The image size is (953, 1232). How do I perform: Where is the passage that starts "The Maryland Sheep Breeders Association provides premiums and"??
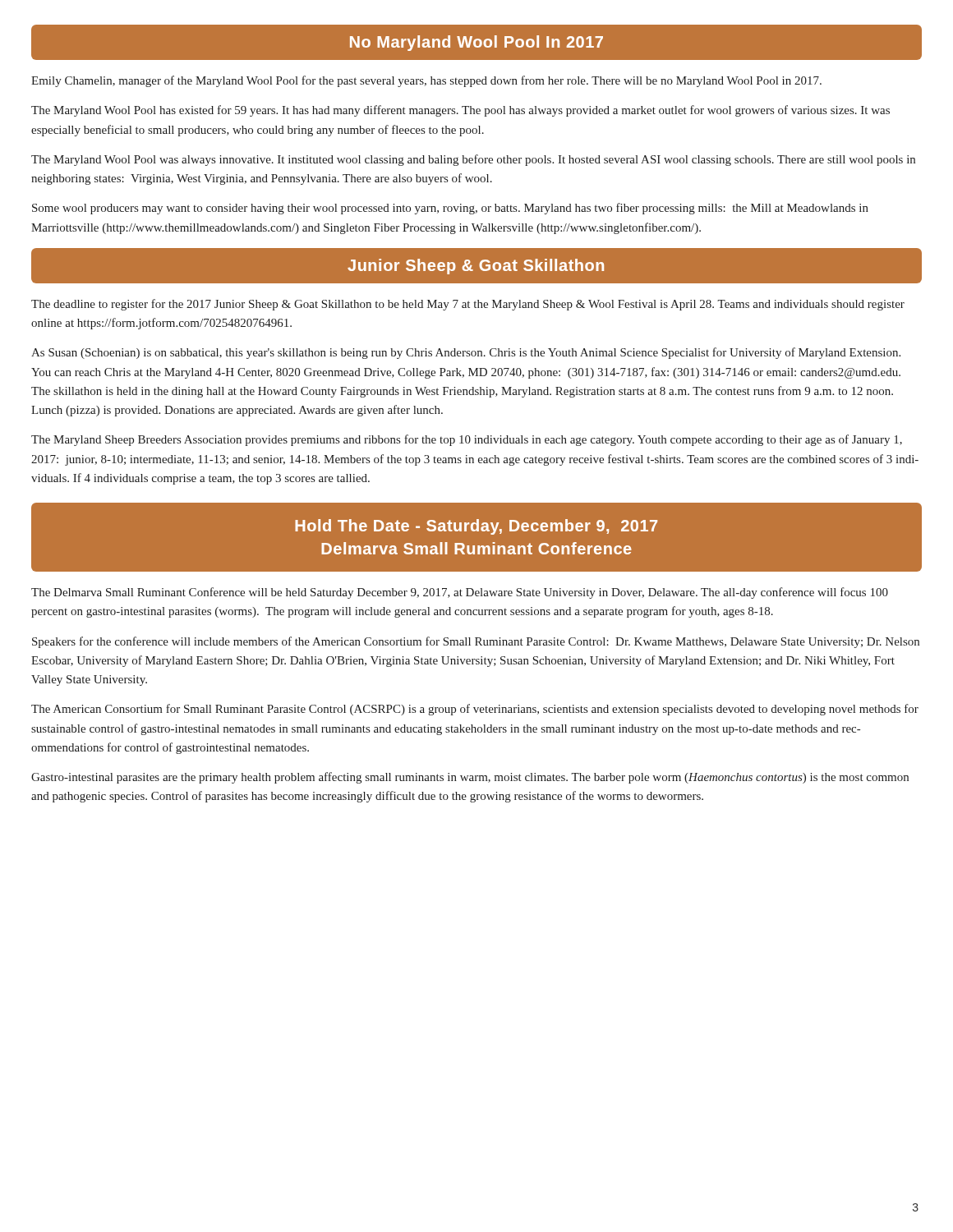[475, 459]
